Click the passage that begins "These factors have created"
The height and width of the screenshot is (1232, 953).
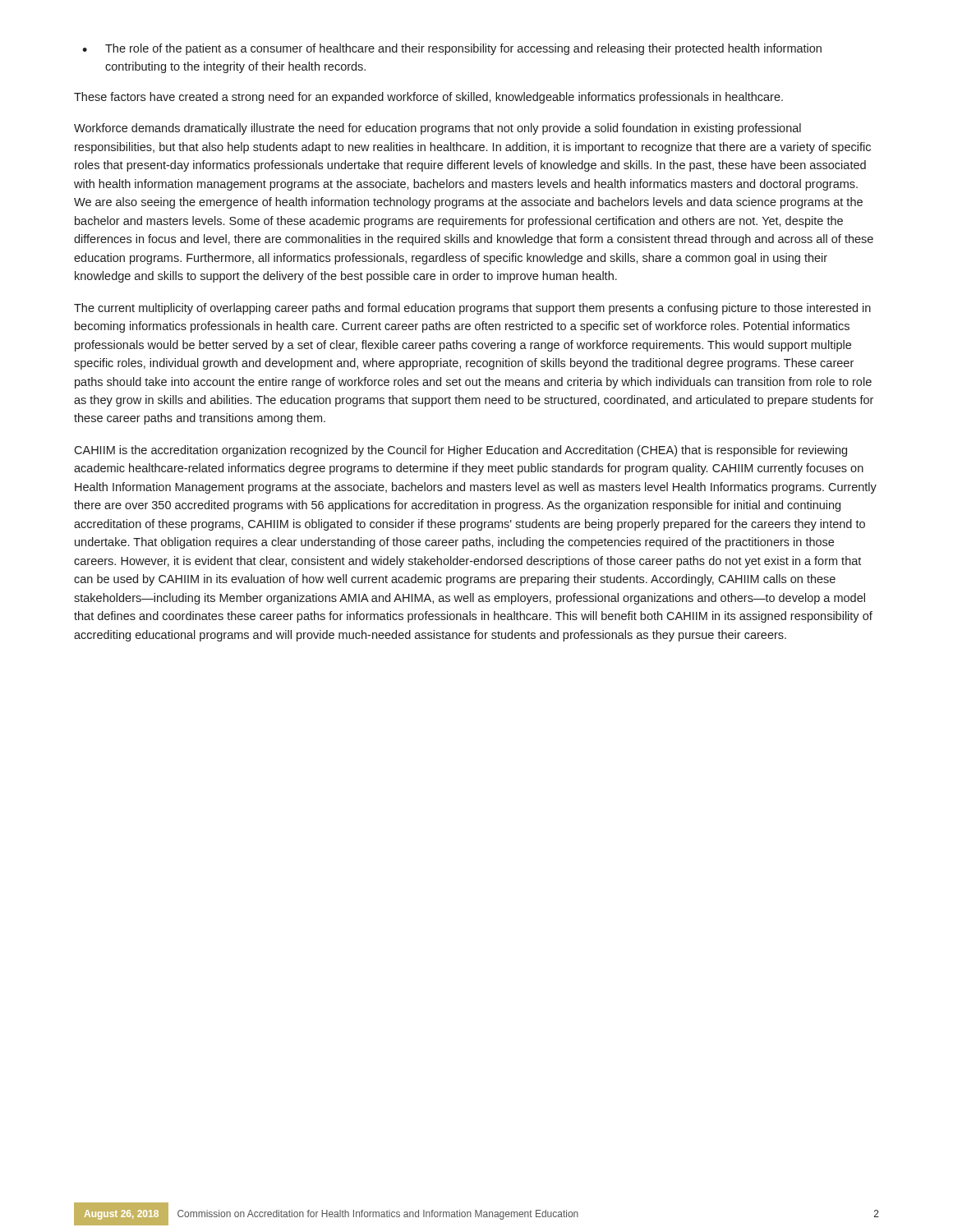coord(429,97)
